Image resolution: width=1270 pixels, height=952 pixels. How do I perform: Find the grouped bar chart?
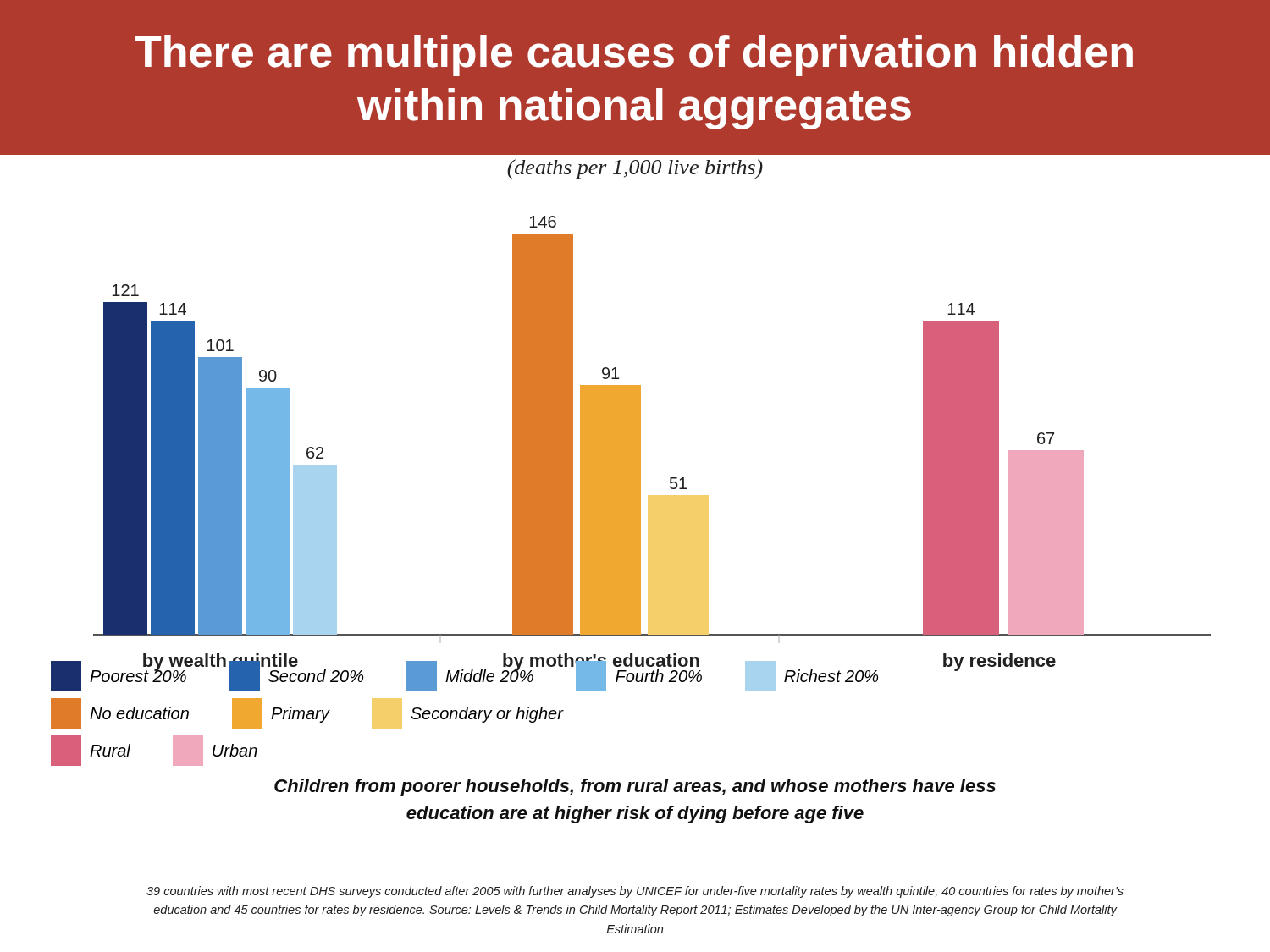(x=635, y=429)
